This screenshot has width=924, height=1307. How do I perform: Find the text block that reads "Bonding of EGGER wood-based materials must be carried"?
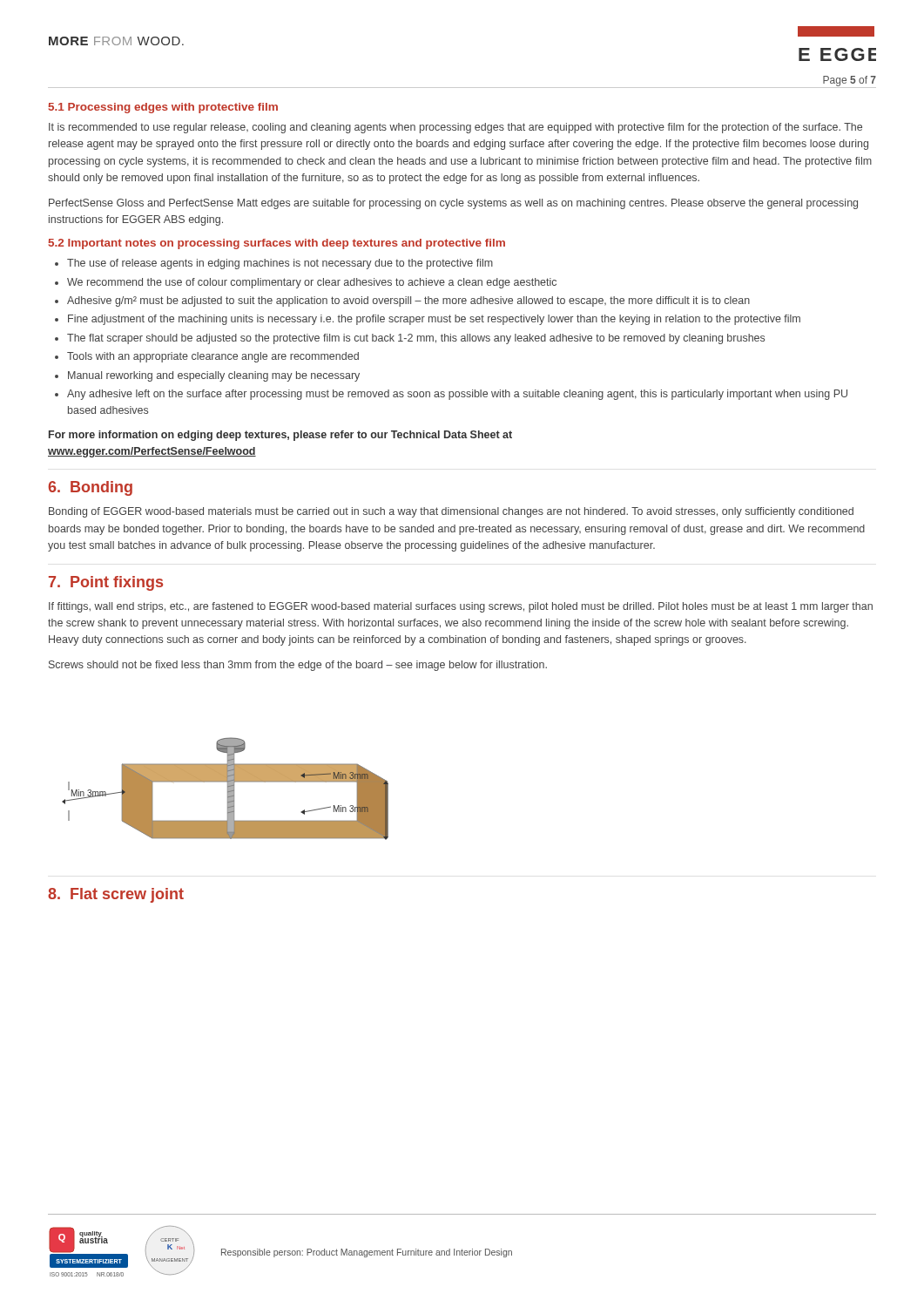[x=456, y=529]
